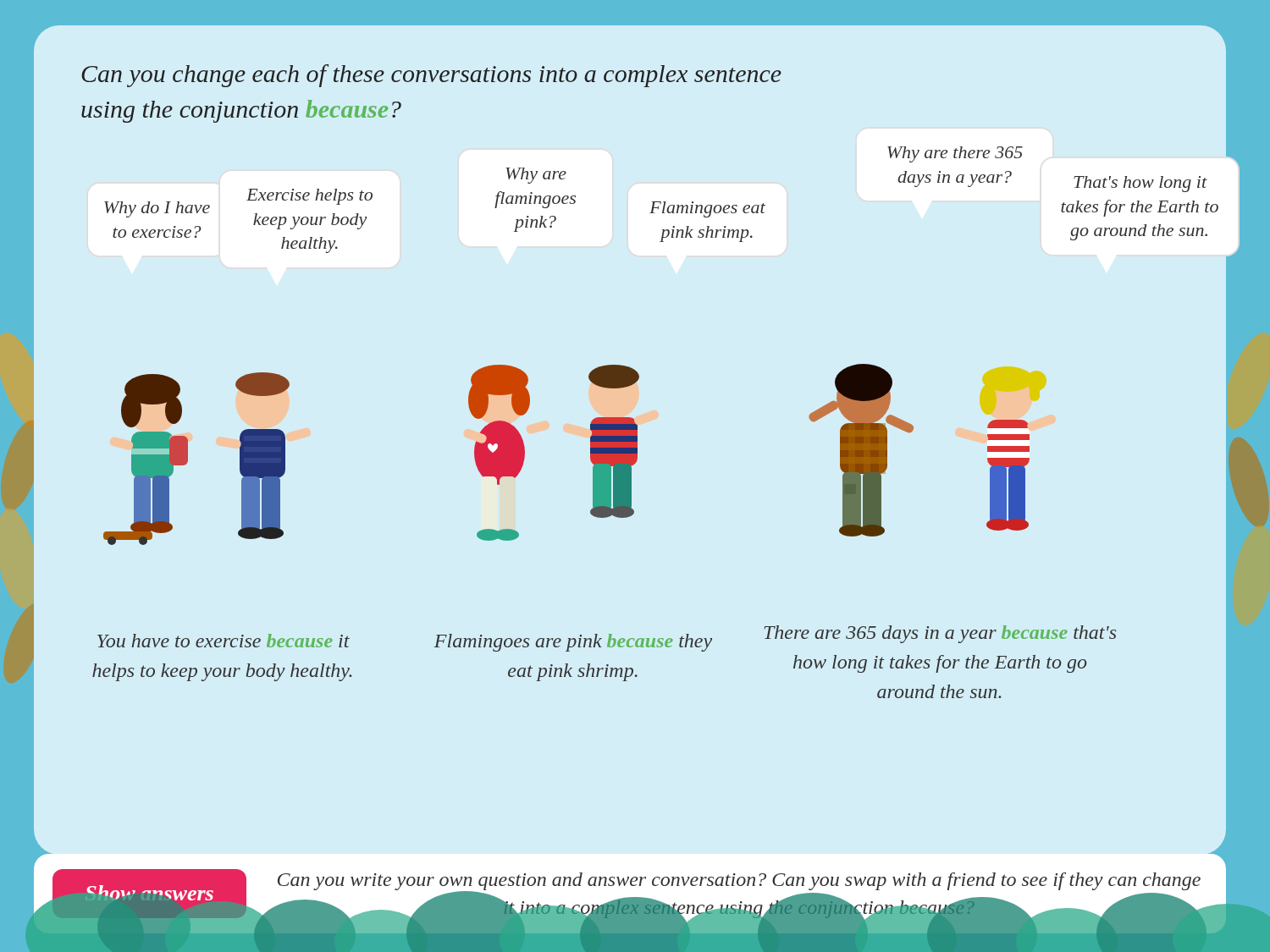Screen dimensions: 952x1270
Task: Find the text block containing "You have to exercise because"
Action: coord(223,655)
